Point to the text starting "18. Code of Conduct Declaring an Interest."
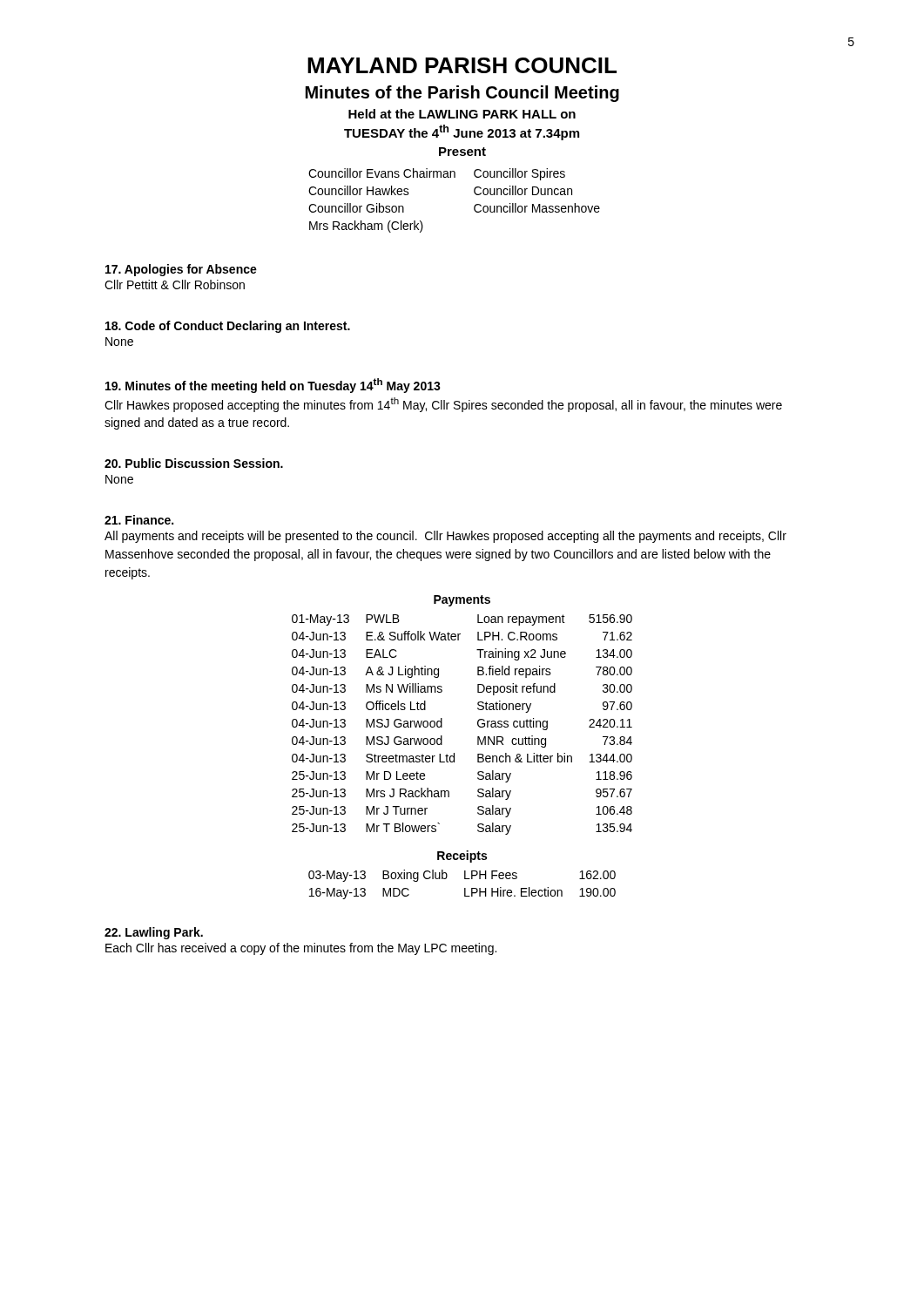 click(x=227, y=326)
